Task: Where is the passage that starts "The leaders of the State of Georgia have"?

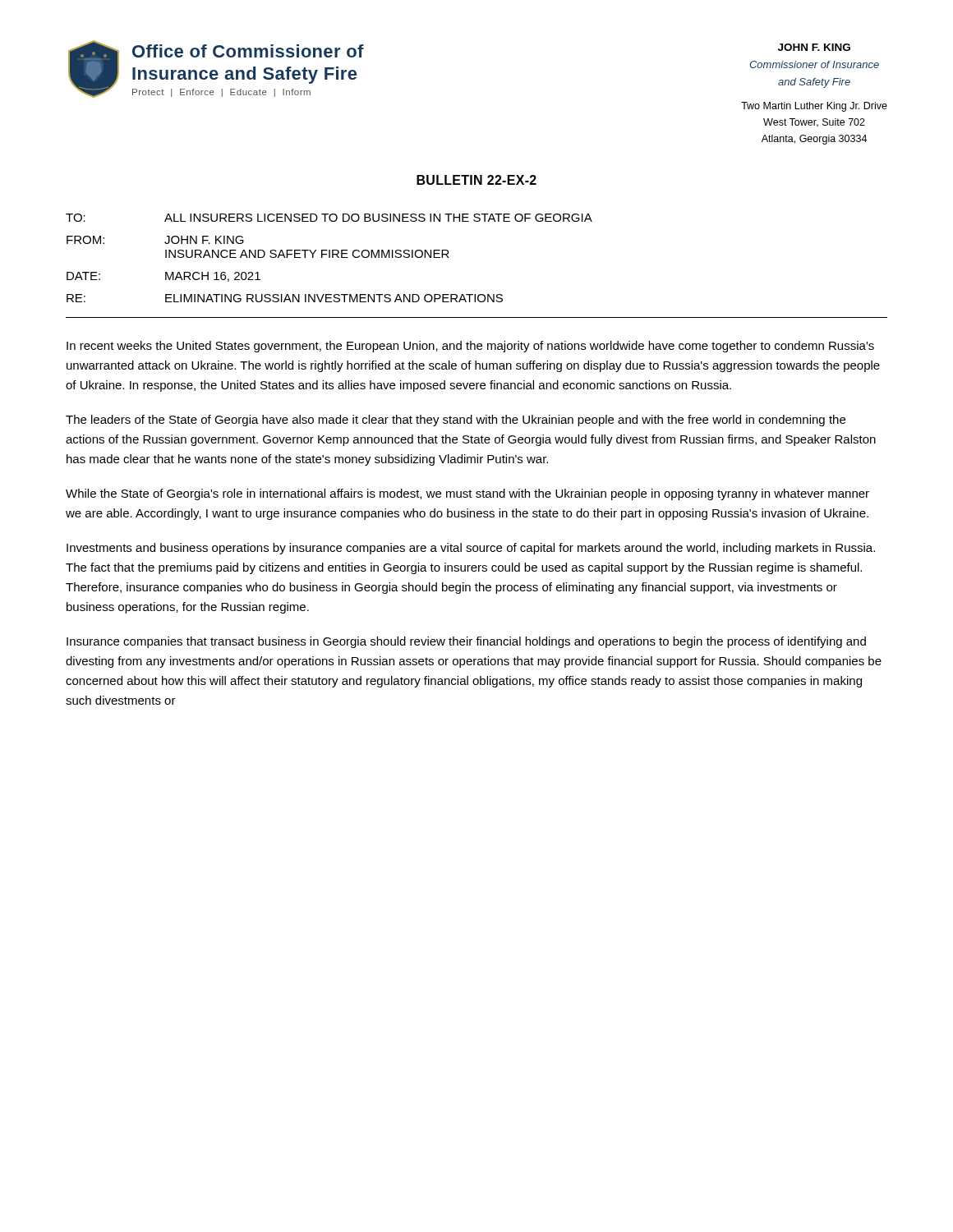Action: (471, 439)
